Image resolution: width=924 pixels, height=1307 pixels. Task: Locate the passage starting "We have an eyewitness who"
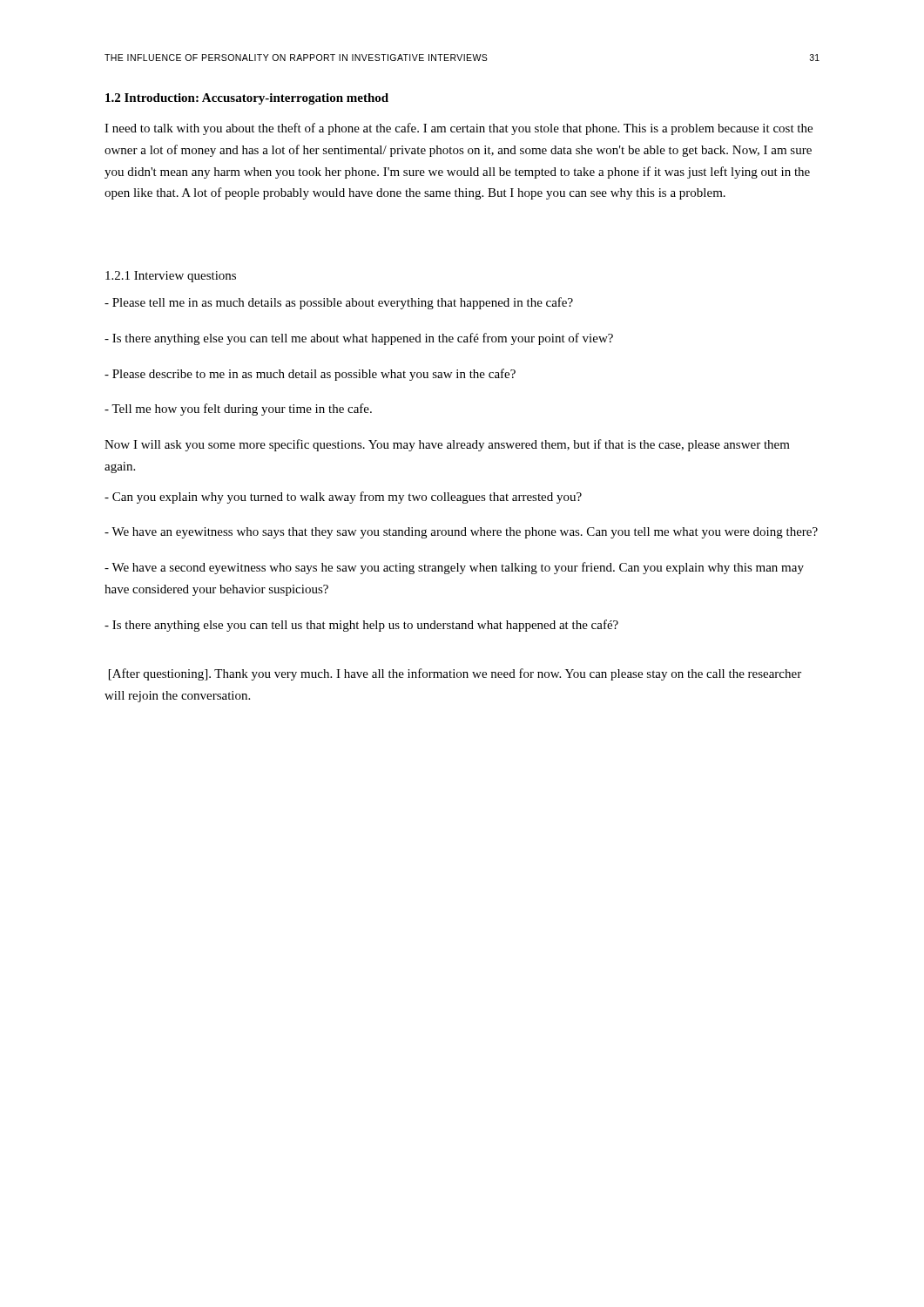461,532
